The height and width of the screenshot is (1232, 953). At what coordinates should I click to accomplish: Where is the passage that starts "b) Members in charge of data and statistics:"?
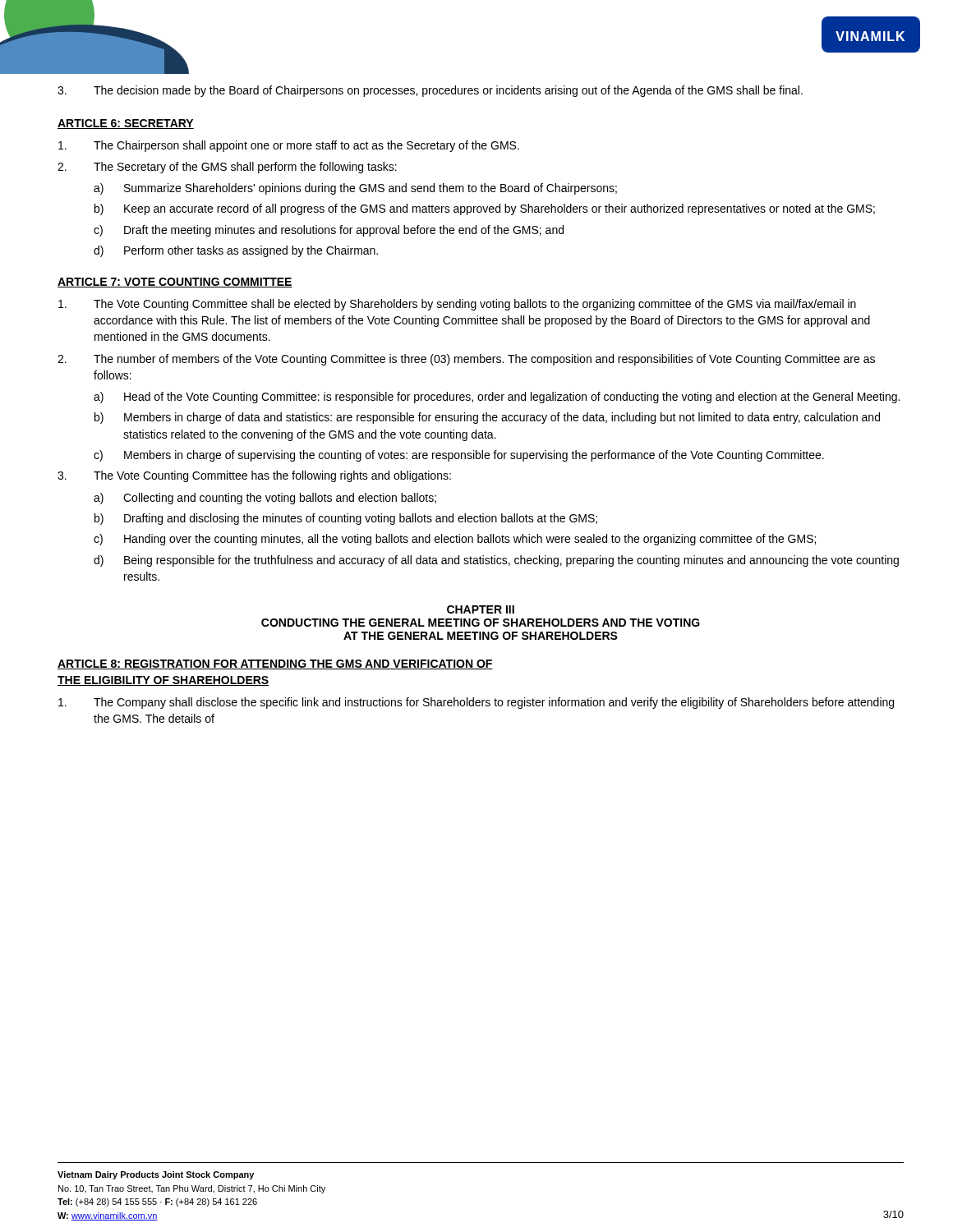(x=499, y=426)
